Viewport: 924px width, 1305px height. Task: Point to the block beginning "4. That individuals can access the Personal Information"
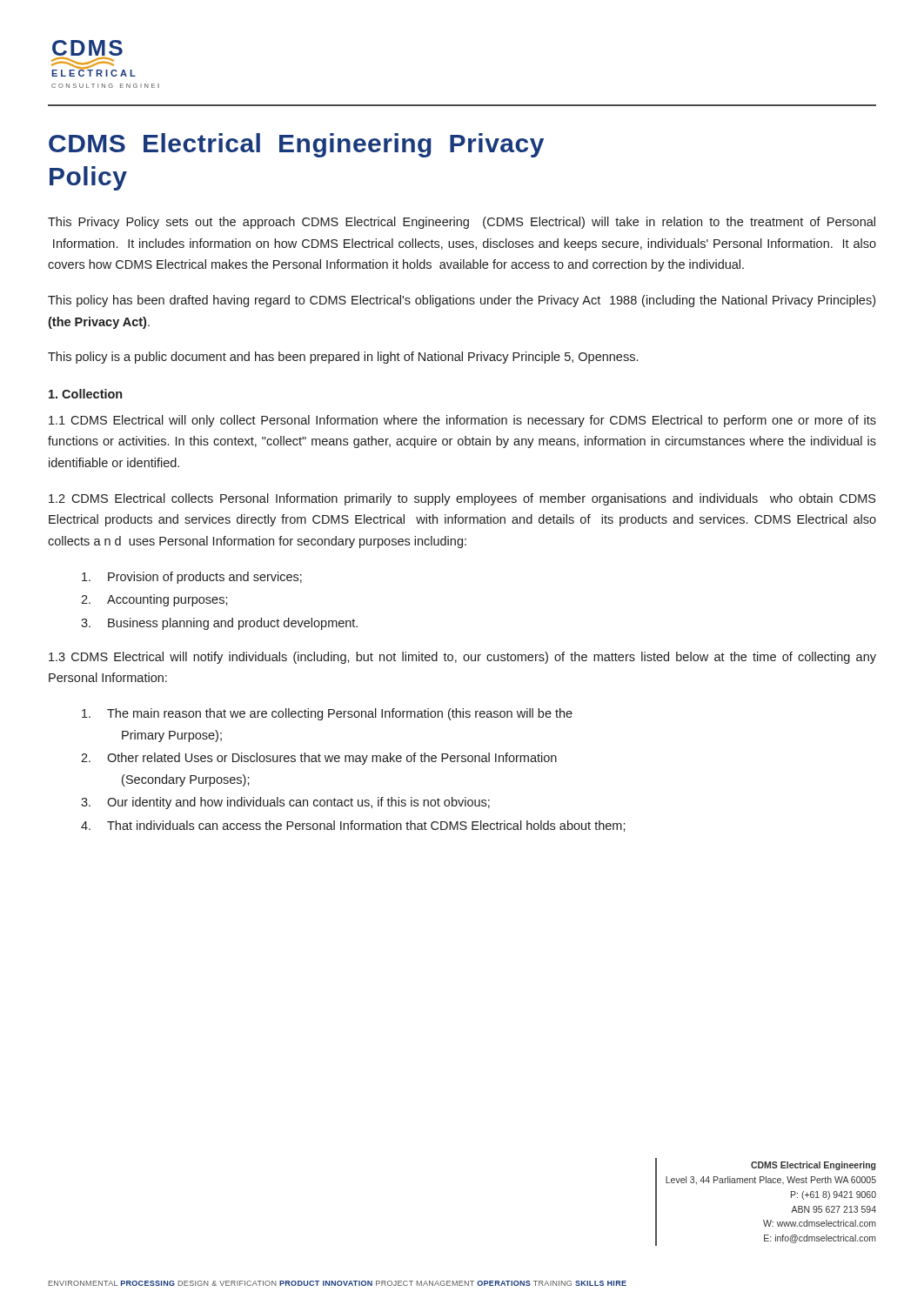coord(479,826)
